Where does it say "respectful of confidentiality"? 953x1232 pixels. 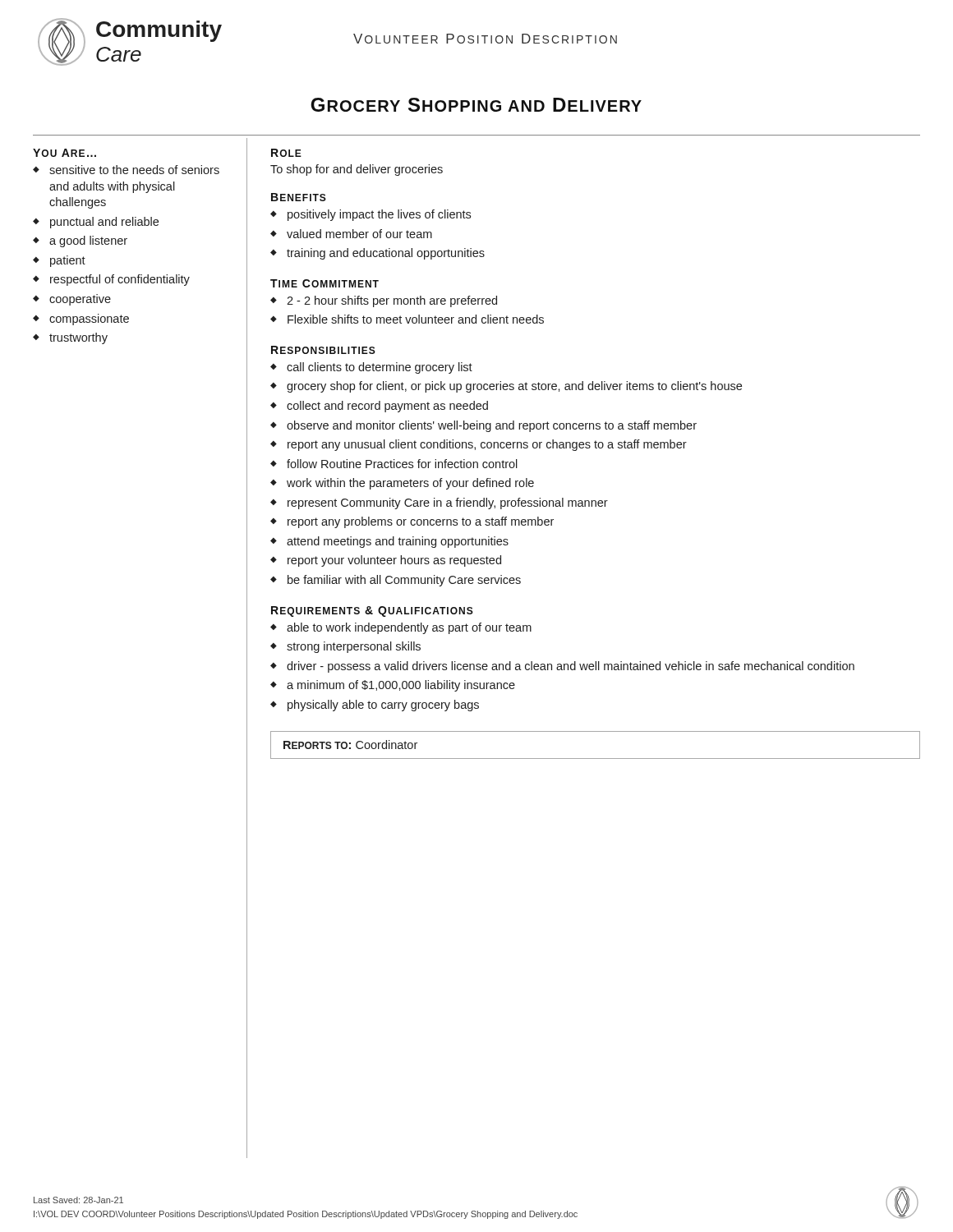pos(119,280)
